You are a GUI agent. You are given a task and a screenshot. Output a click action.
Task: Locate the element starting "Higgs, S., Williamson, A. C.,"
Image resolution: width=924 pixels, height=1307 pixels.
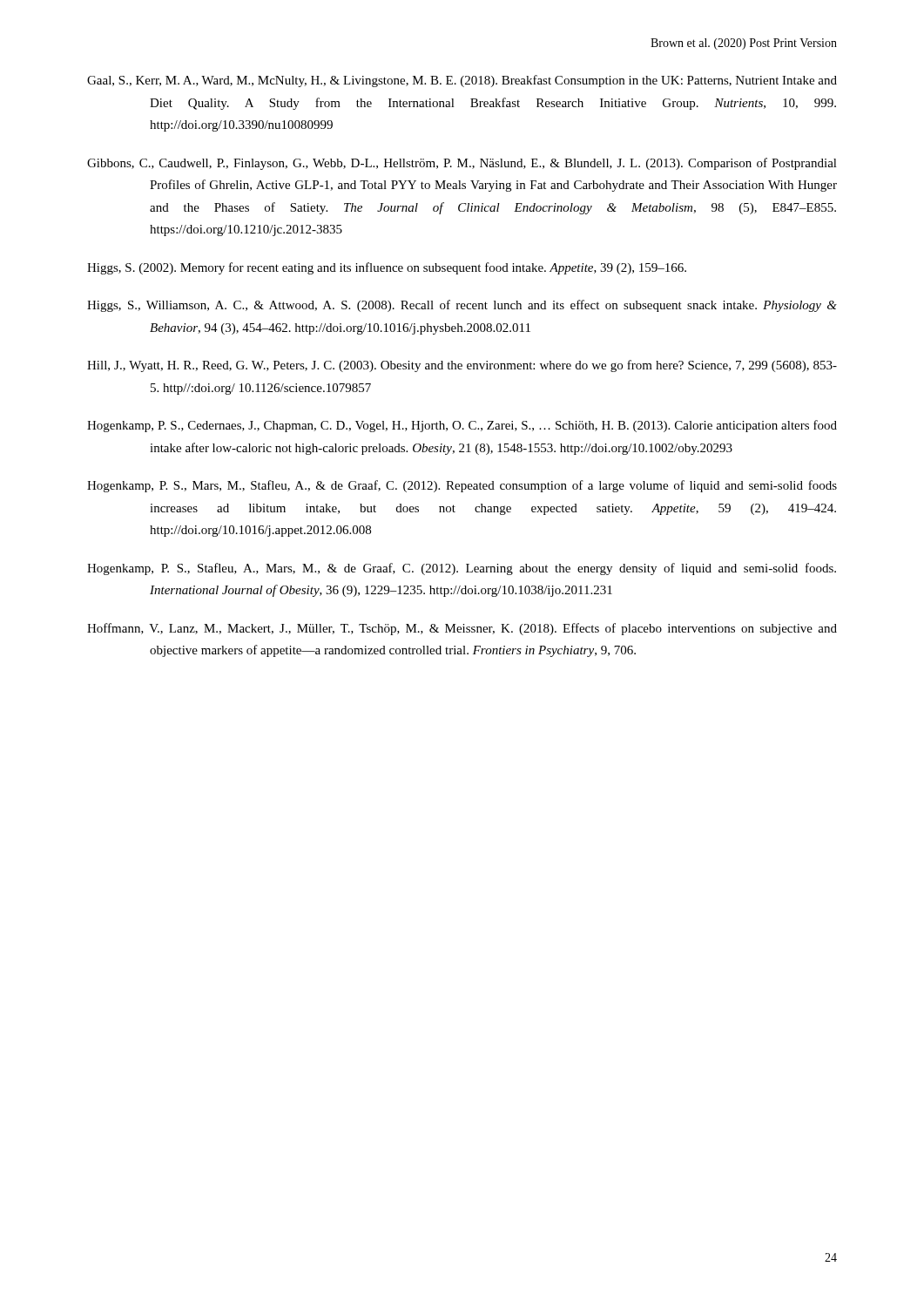pyautogui.click(x=462, y=316)
